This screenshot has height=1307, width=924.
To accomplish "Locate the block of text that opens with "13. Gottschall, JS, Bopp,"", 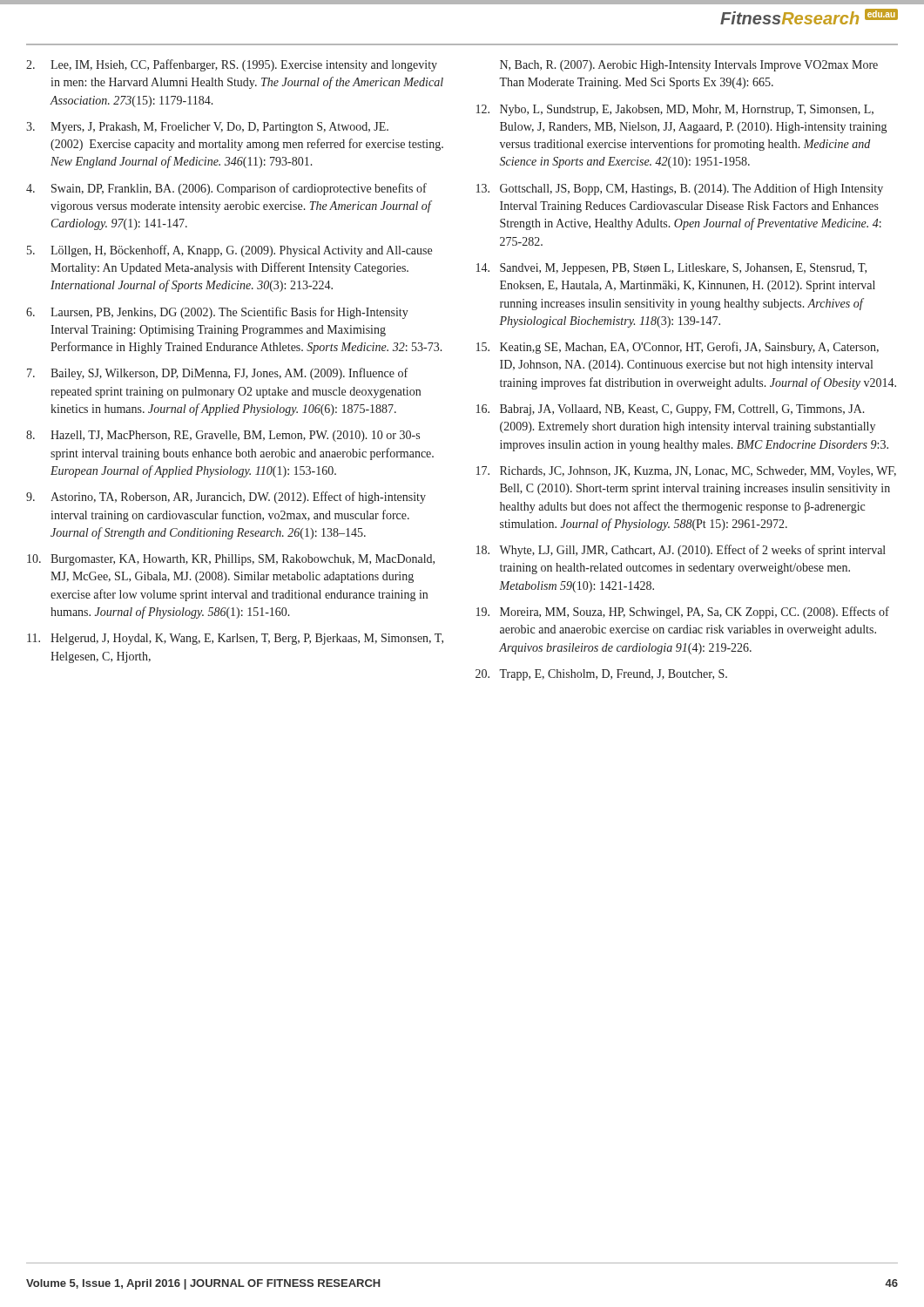I will 686,216.
